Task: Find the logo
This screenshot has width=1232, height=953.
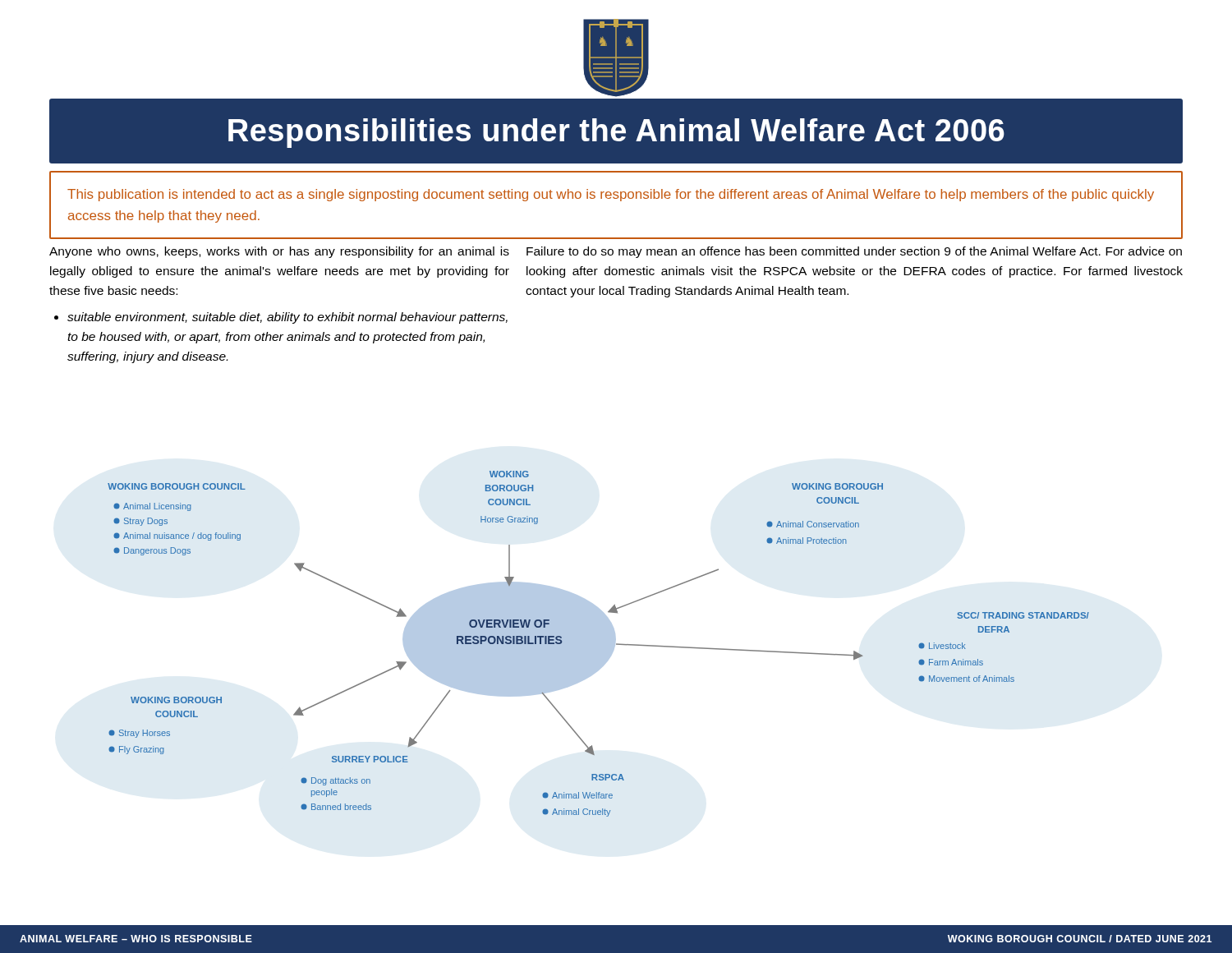Action: pos(616,58)
